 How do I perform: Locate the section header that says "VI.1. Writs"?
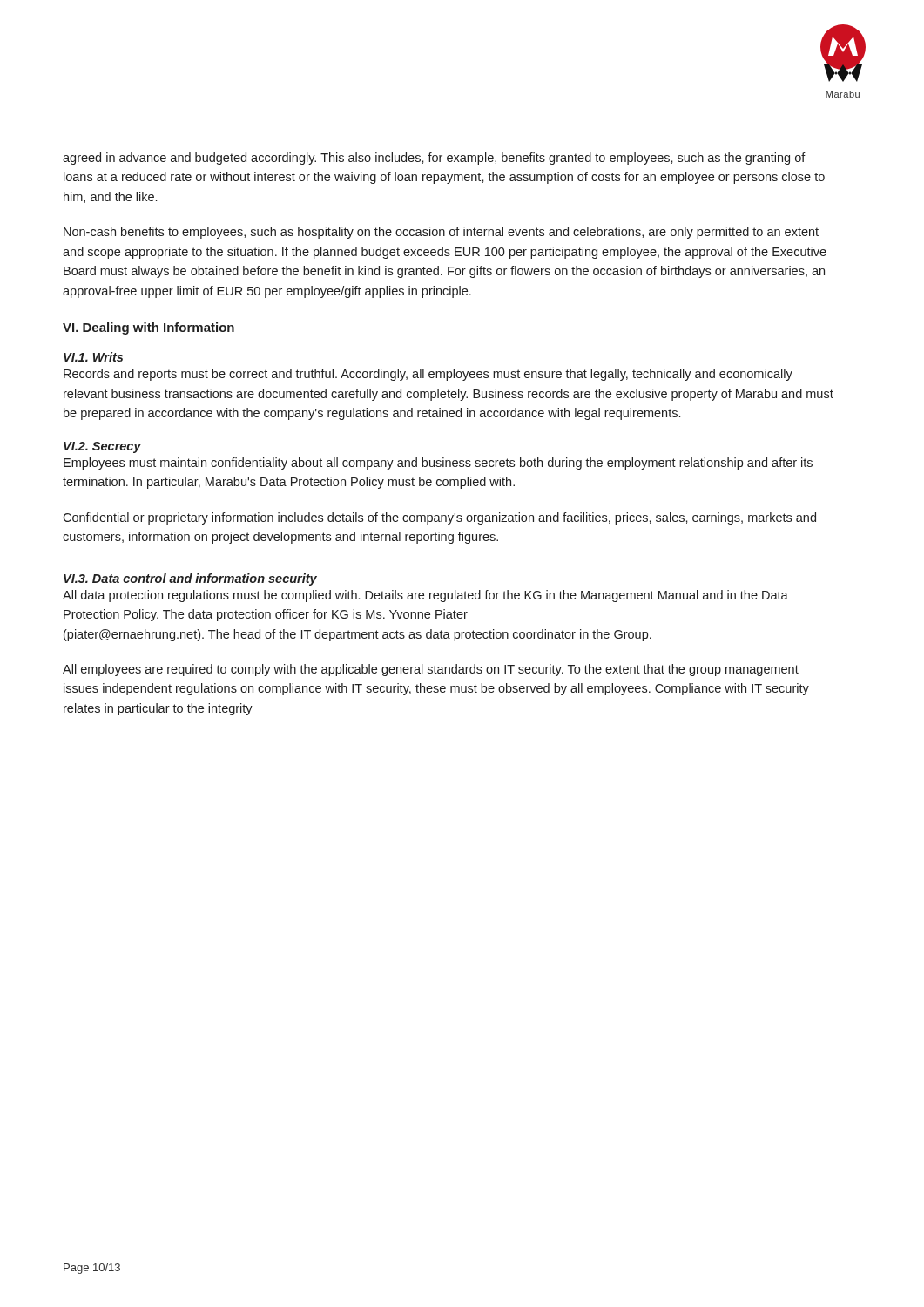[93, 358]
